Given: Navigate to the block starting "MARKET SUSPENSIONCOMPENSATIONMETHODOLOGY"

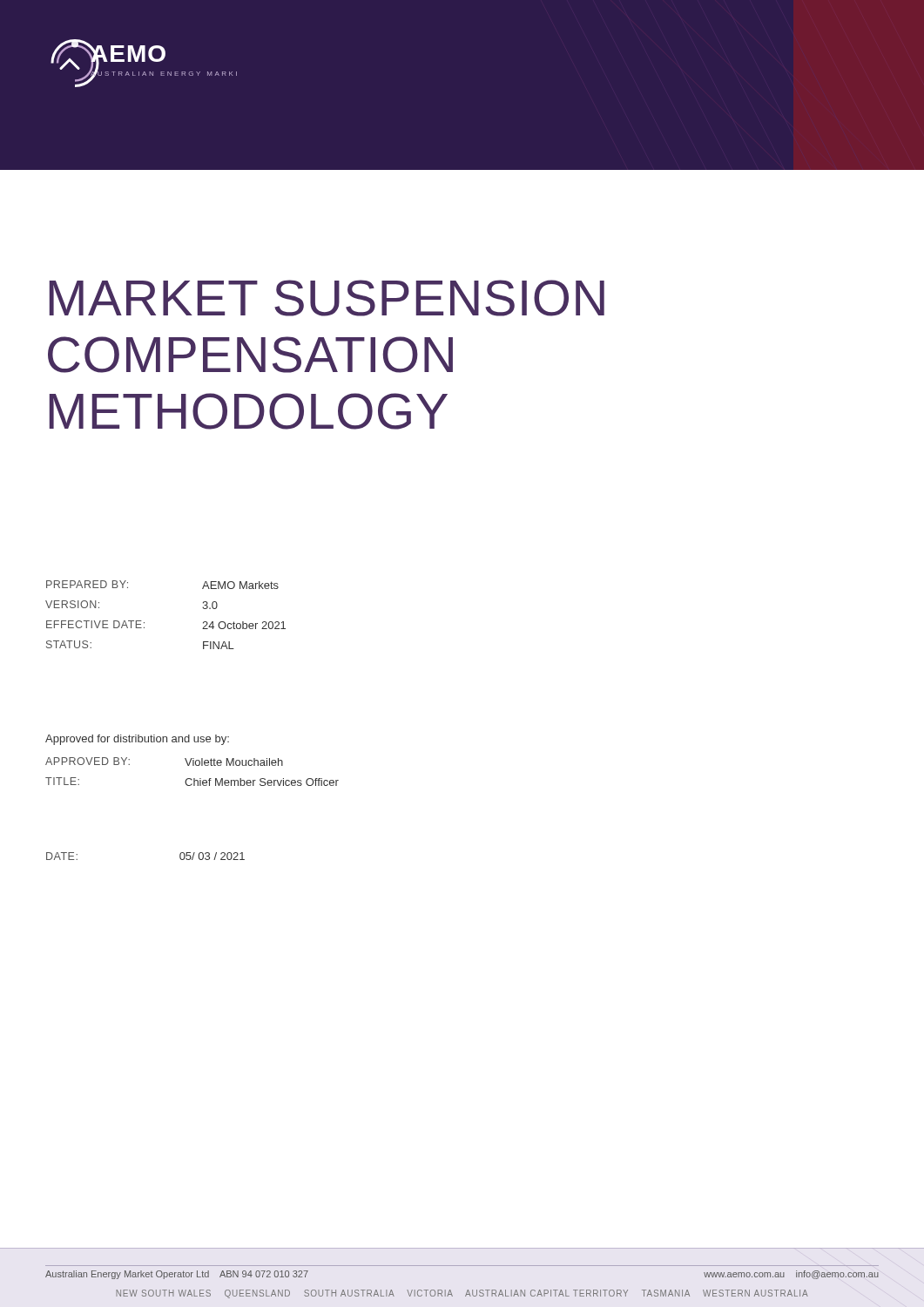Looking at the screenshot, I should [x=341, y=355].
